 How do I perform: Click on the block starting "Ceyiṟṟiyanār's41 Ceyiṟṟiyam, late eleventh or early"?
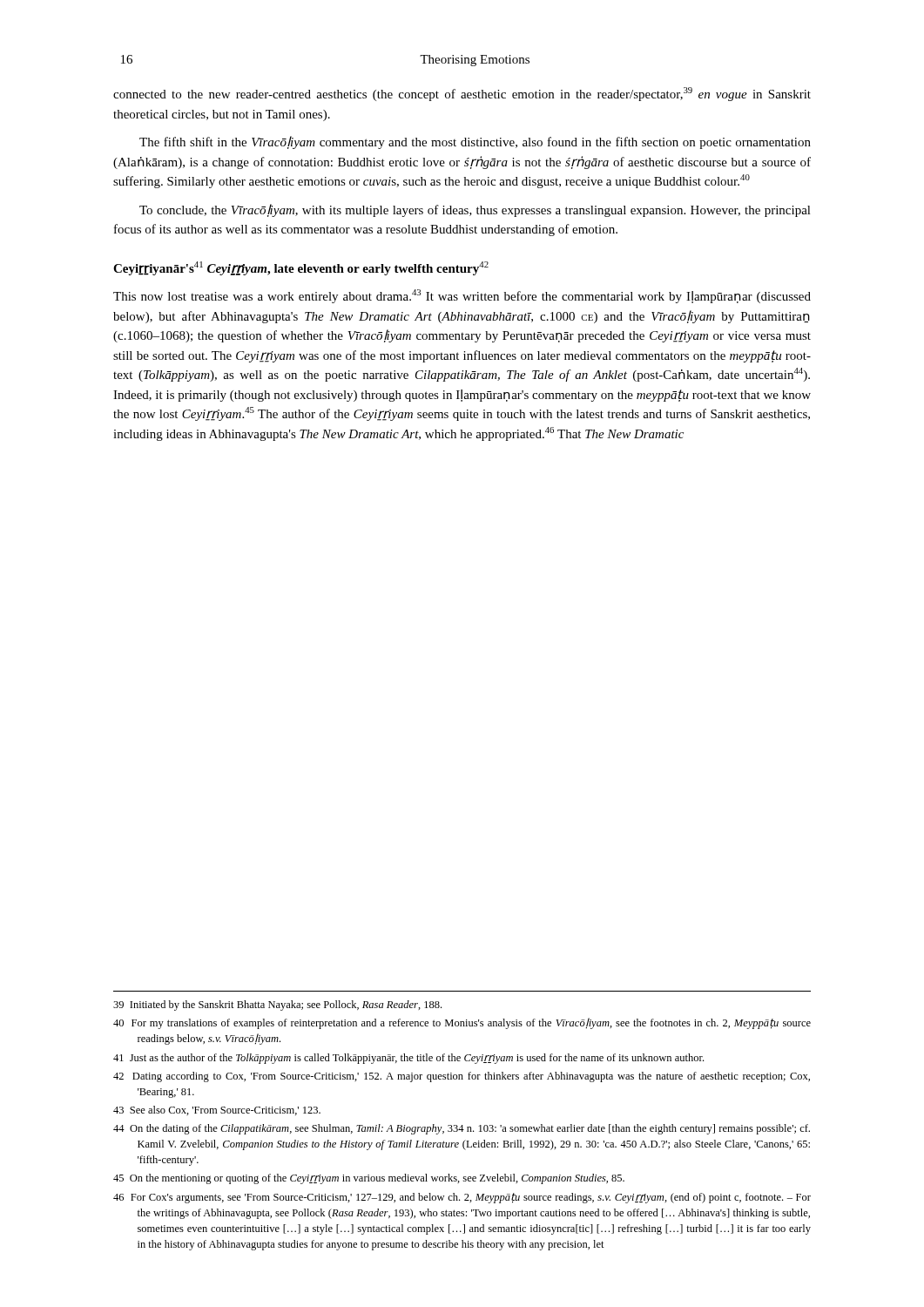pos(301,267)
